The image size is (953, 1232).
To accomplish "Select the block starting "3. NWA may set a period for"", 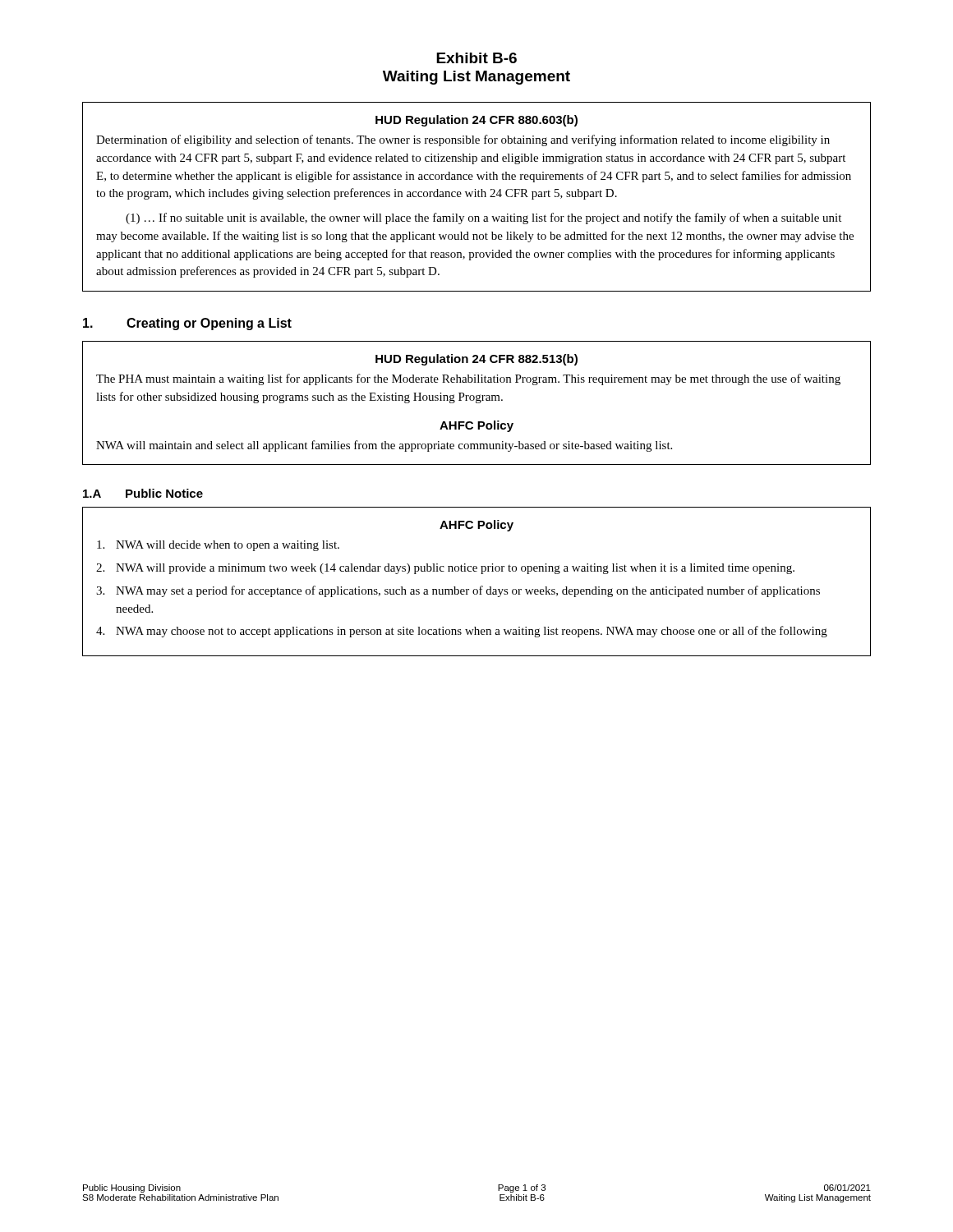I will [476, 600].
